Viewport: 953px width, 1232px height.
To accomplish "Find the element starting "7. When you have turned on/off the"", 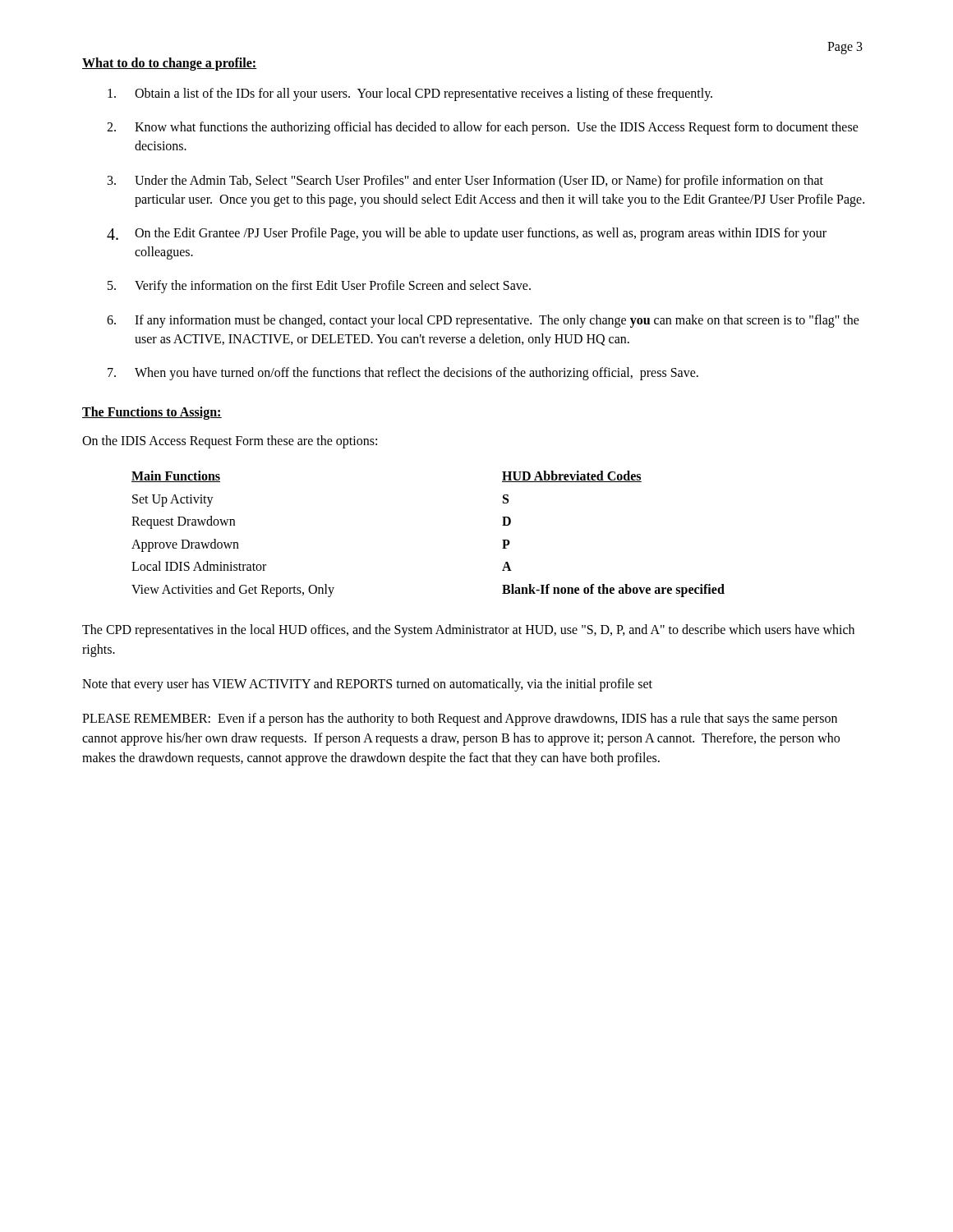I will pos(403,372).
